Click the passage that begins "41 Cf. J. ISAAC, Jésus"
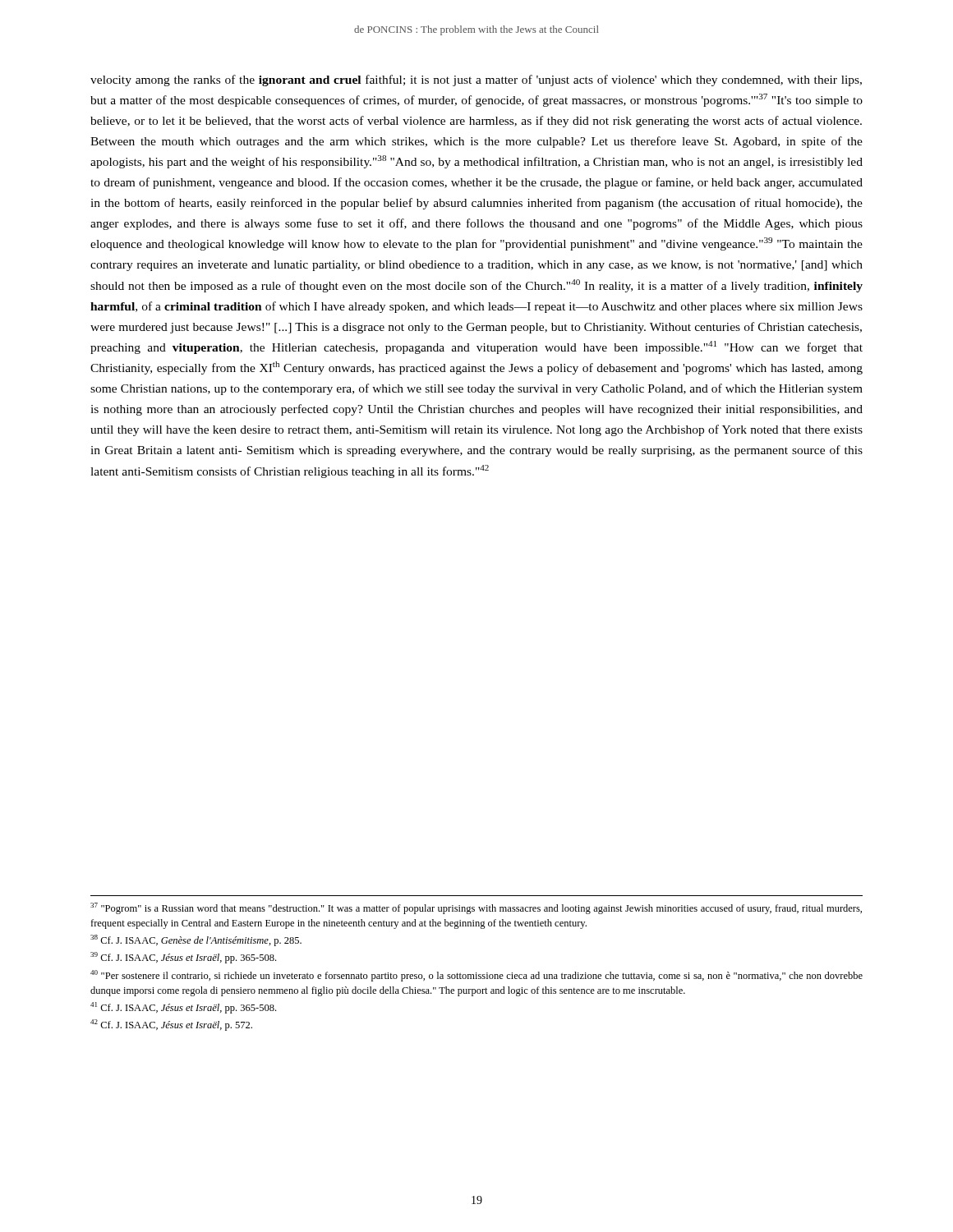 pyautogui.click(x=184, y=1007)
